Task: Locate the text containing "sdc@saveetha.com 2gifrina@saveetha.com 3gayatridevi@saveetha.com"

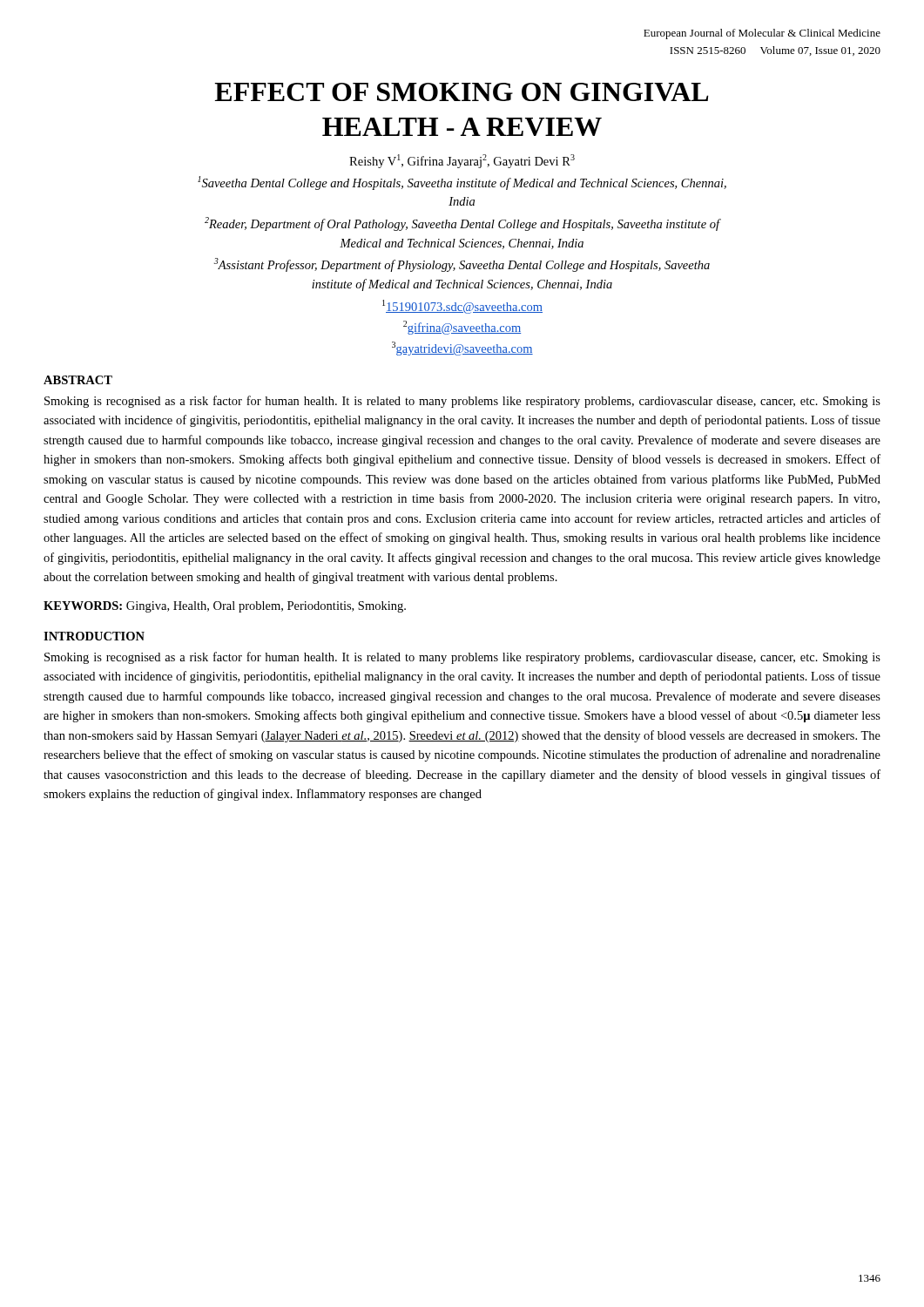Action: 462,327
